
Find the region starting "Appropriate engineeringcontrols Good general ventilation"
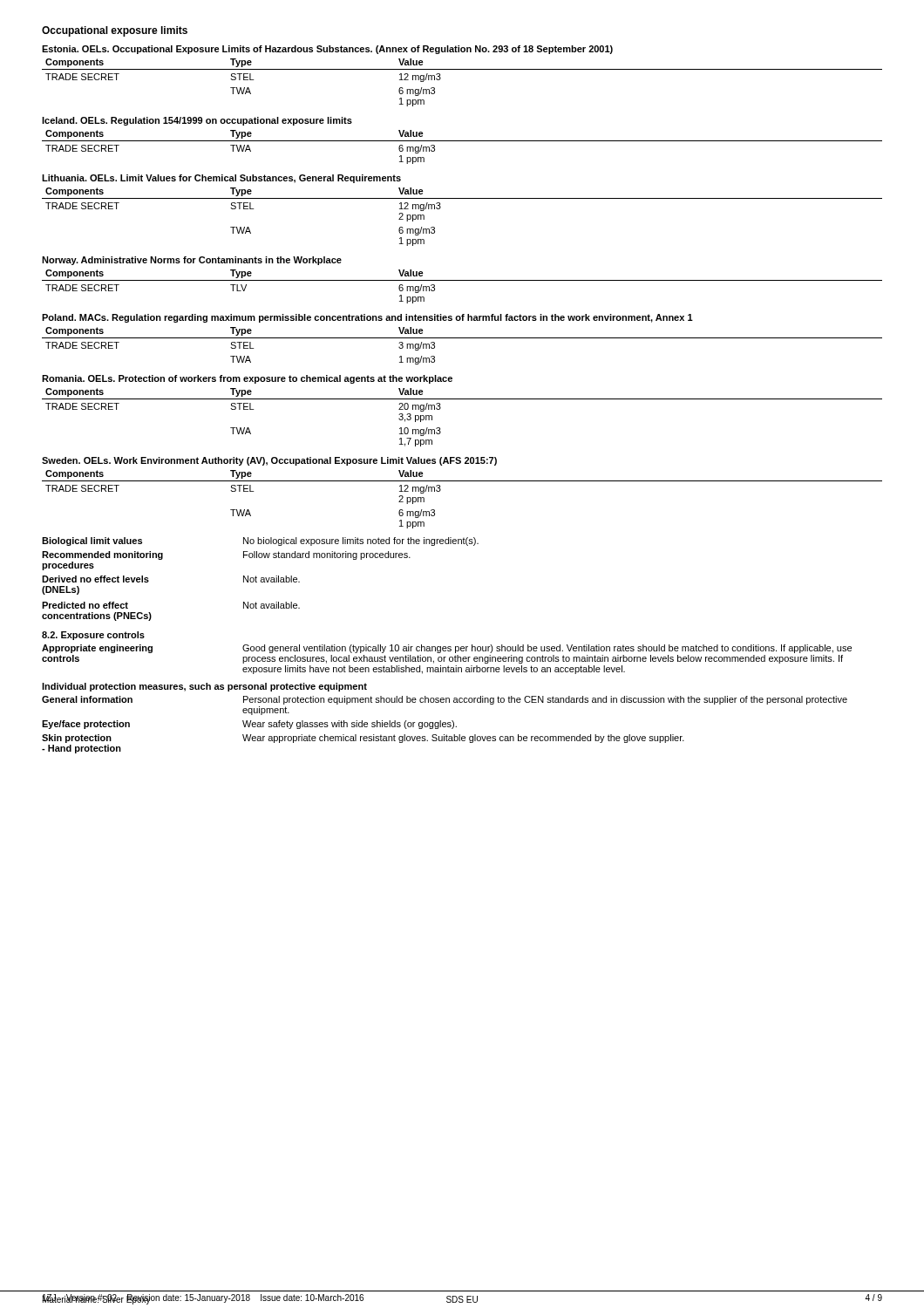point(462,658)
